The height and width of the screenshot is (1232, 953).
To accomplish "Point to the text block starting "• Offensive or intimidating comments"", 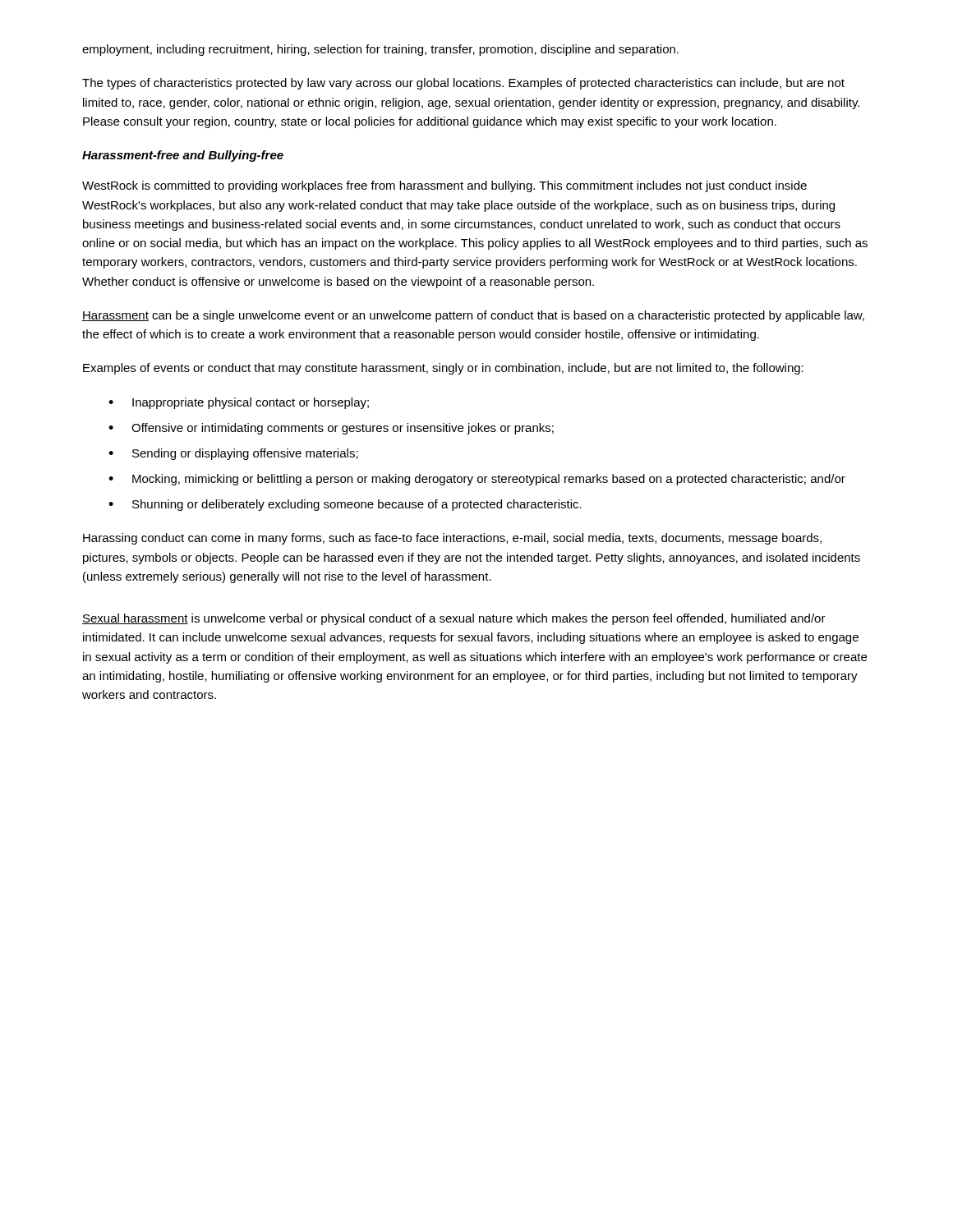I will click(490, 428).
